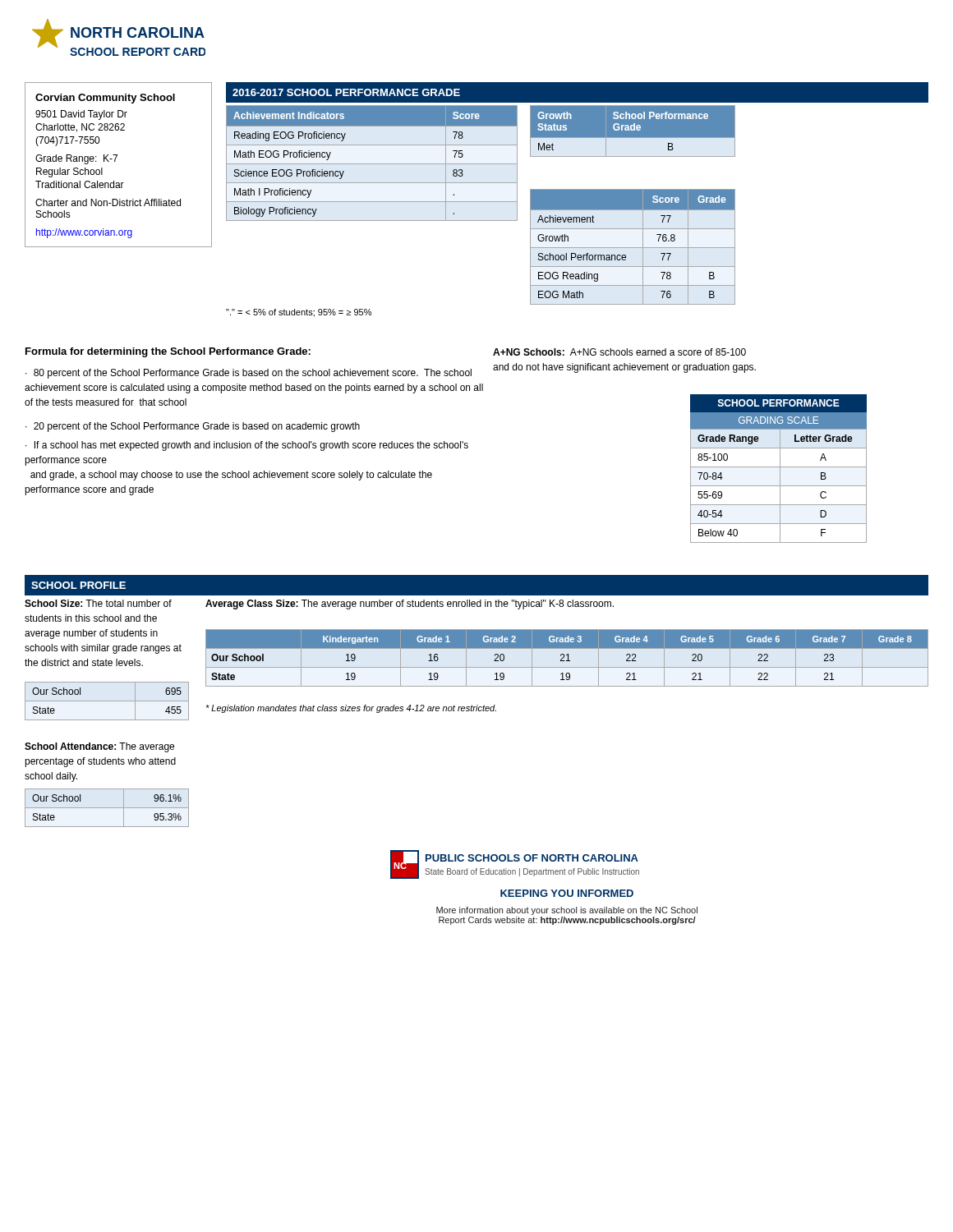Locate the text block with the text "A+NG Schools: A+NG schools"
The width and height of the screenshot is (953, 1232).
point(625,360)
